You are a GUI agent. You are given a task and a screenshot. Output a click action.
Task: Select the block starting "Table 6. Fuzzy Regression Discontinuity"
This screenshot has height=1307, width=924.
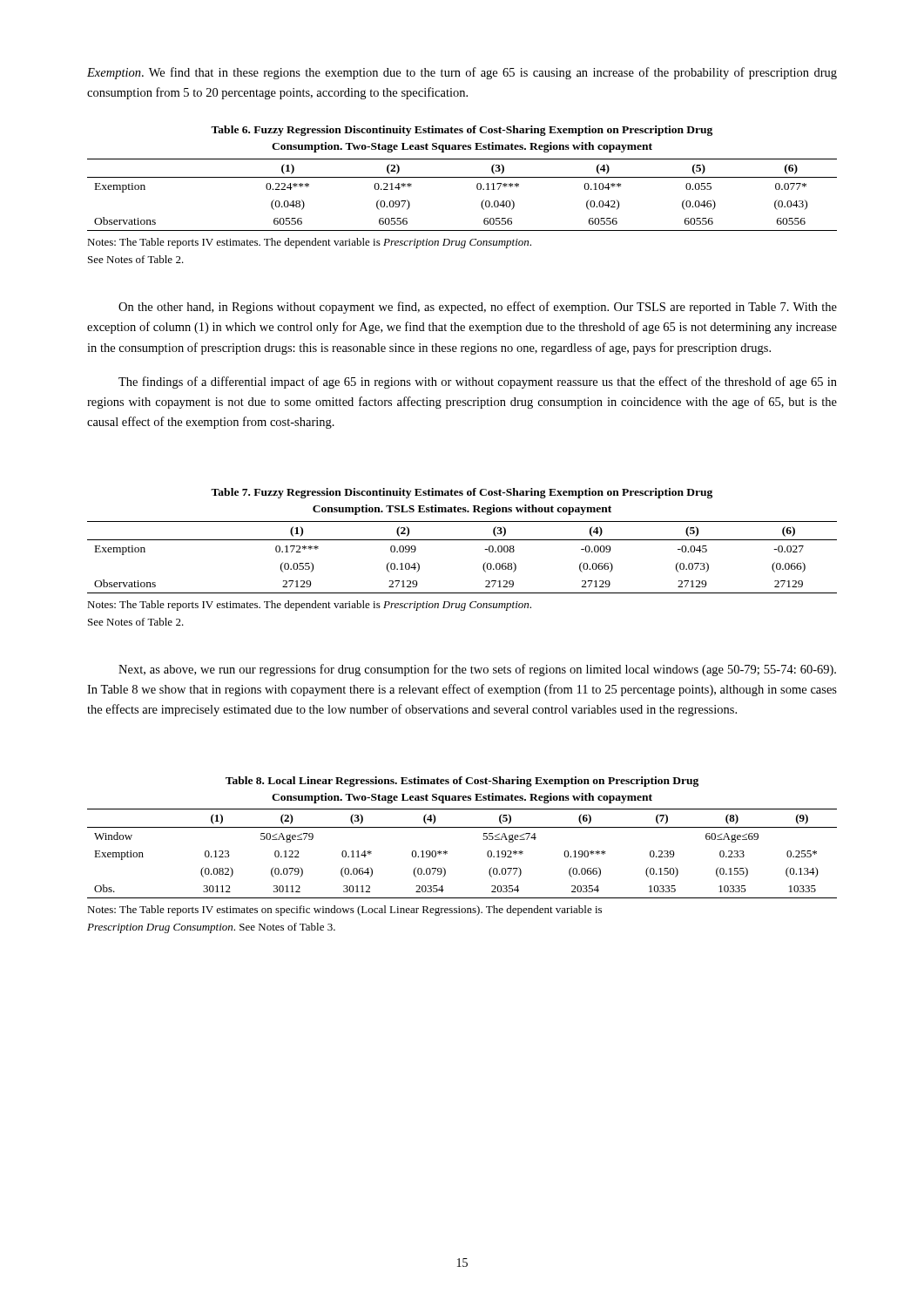462,138
